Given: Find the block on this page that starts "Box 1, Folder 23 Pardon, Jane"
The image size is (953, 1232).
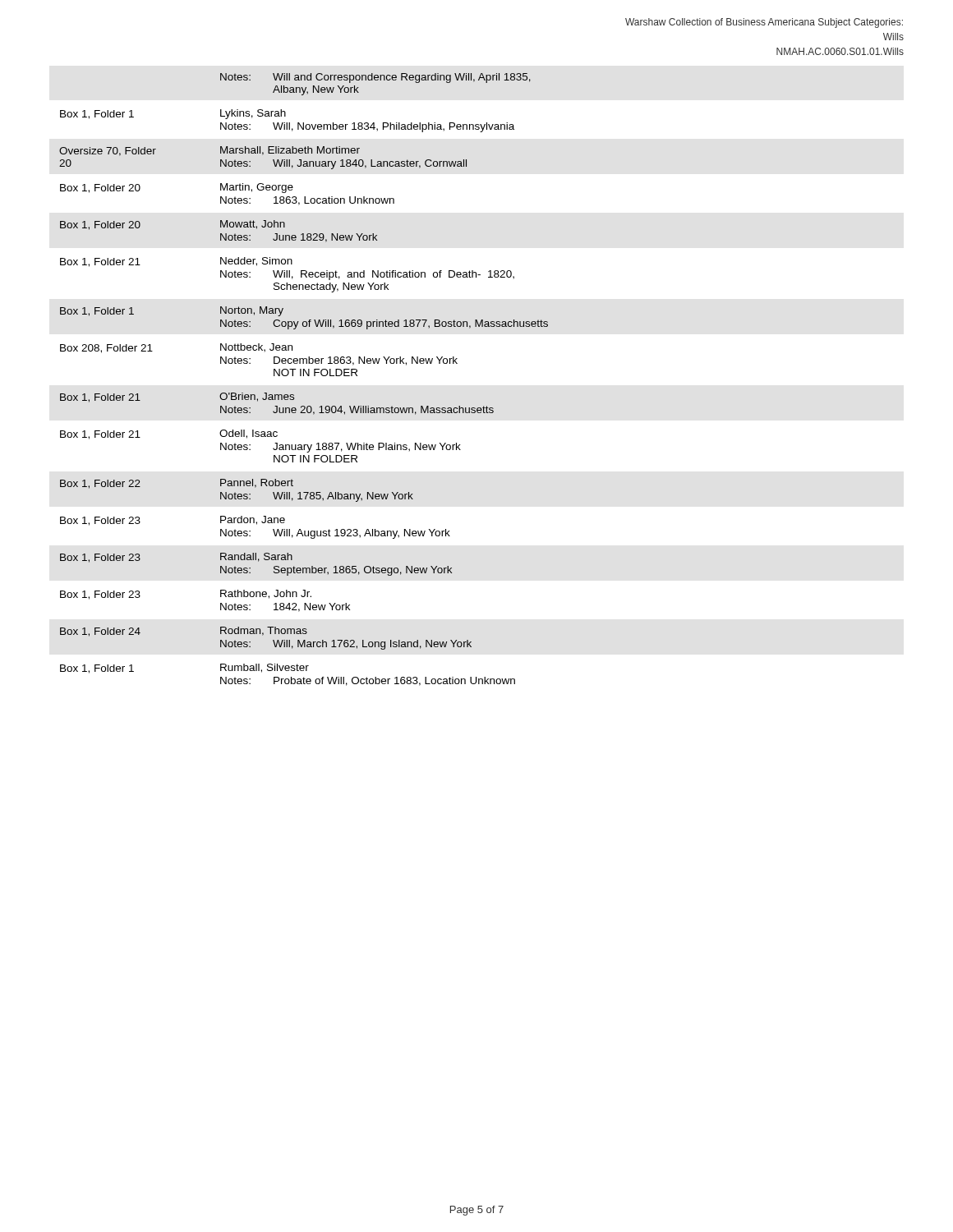Looking at the screenshot, I should click(255, 527).
